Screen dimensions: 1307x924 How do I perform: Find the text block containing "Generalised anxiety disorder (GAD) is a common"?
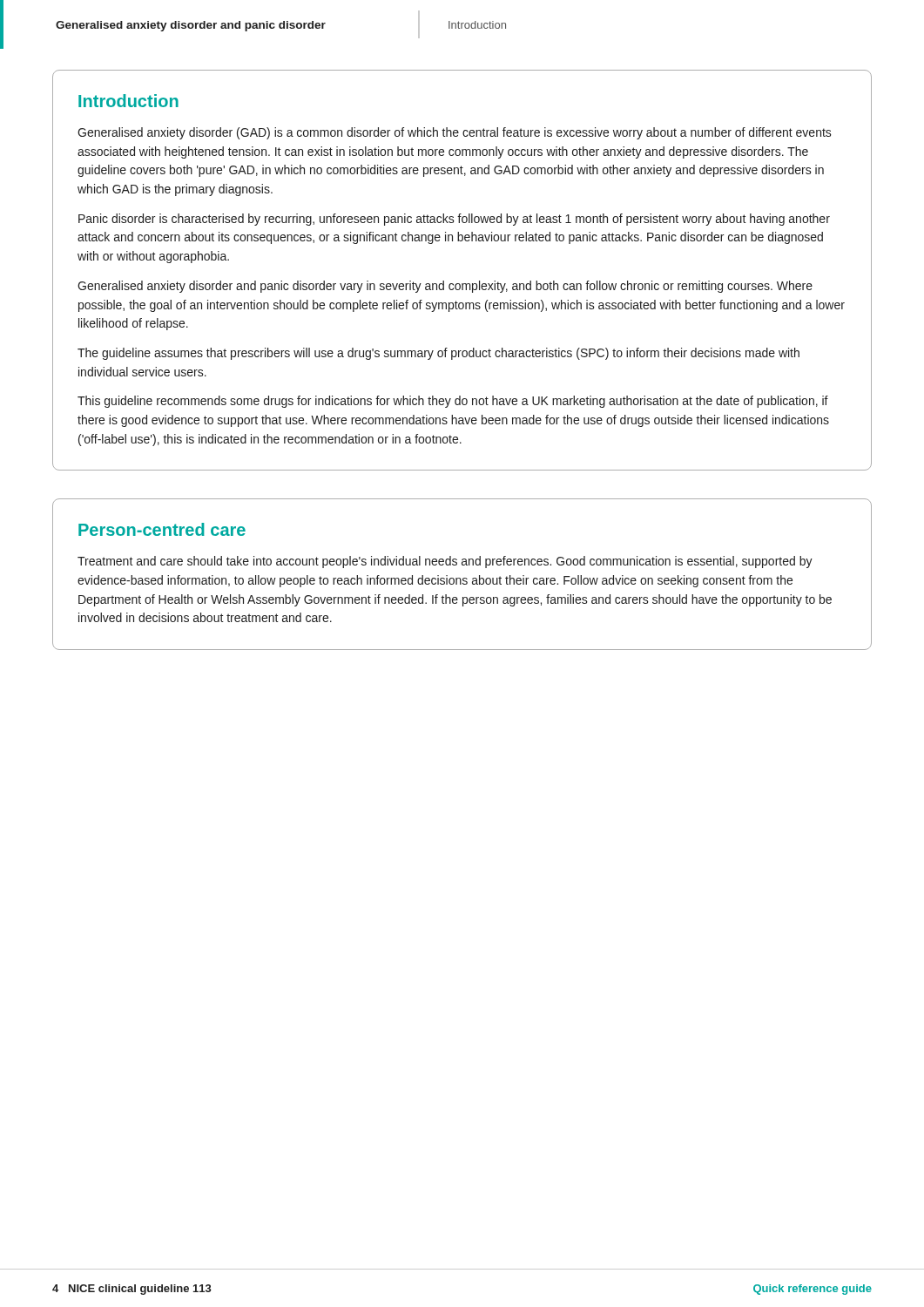pyautogui.click(x=455, y=161)
